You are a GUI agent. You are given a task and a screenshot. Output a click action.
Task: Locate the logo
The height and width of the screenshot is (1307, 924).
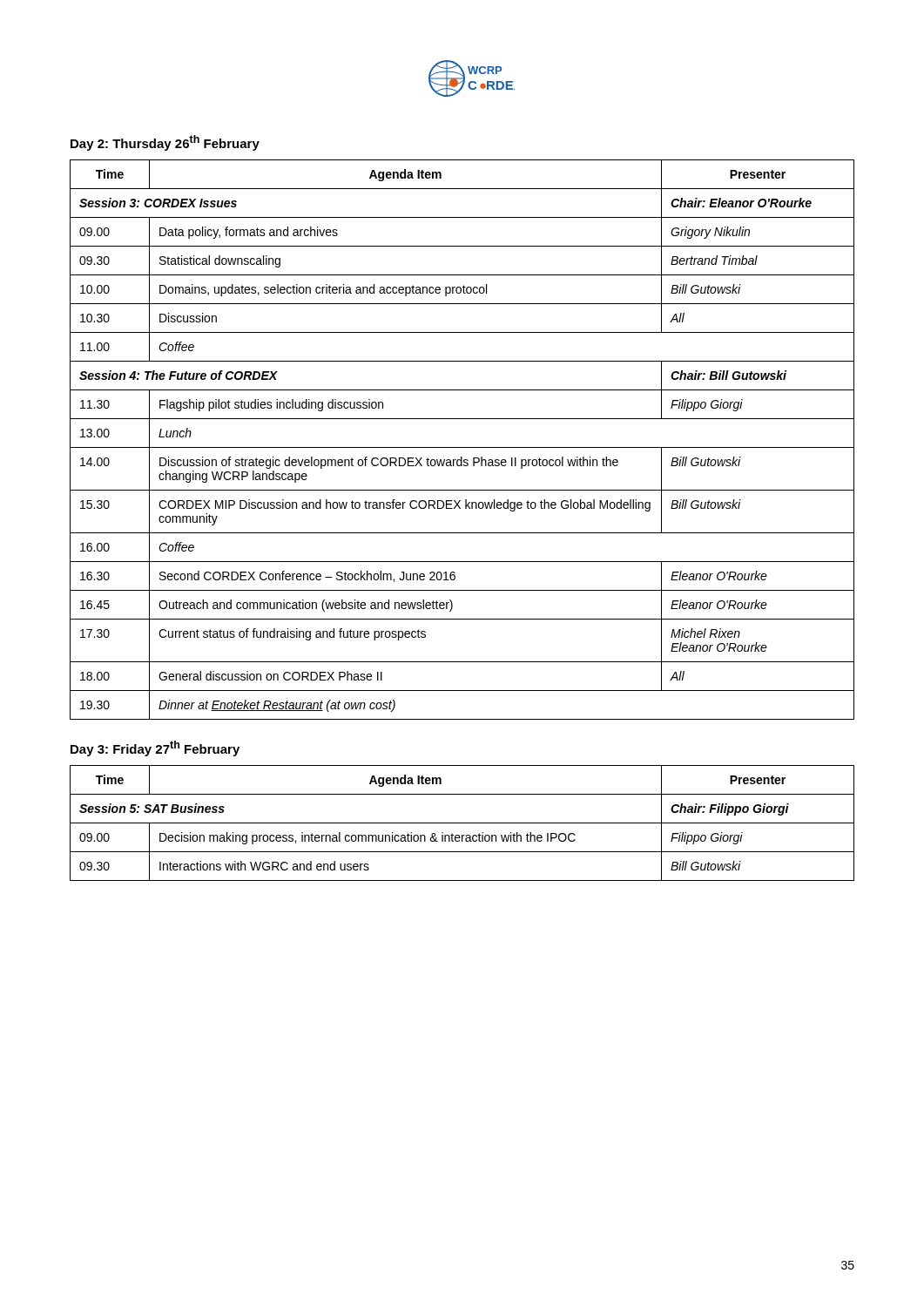point(462,80)
